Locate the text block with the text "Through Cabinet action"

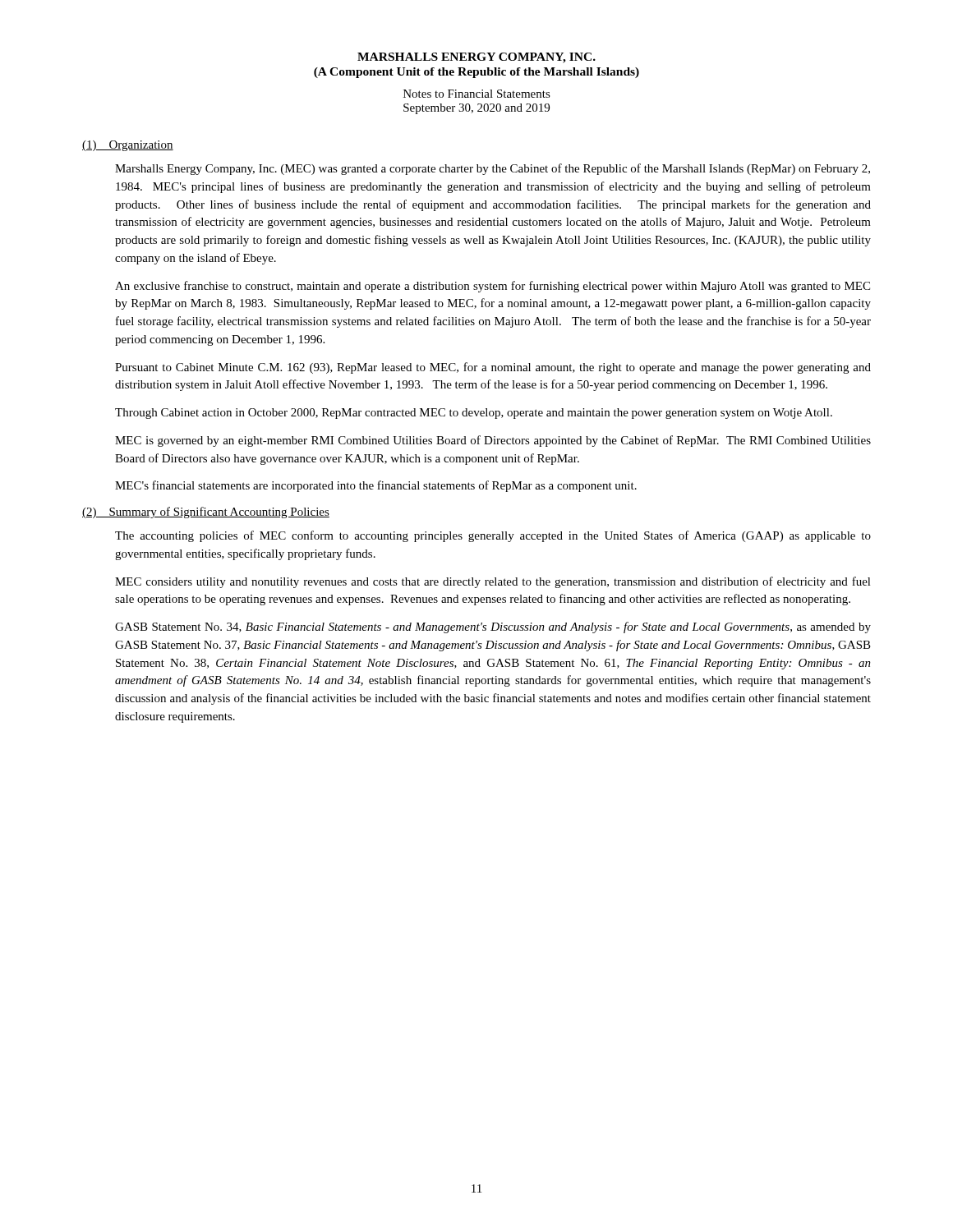pyautogui.click(x=474, y=412)
